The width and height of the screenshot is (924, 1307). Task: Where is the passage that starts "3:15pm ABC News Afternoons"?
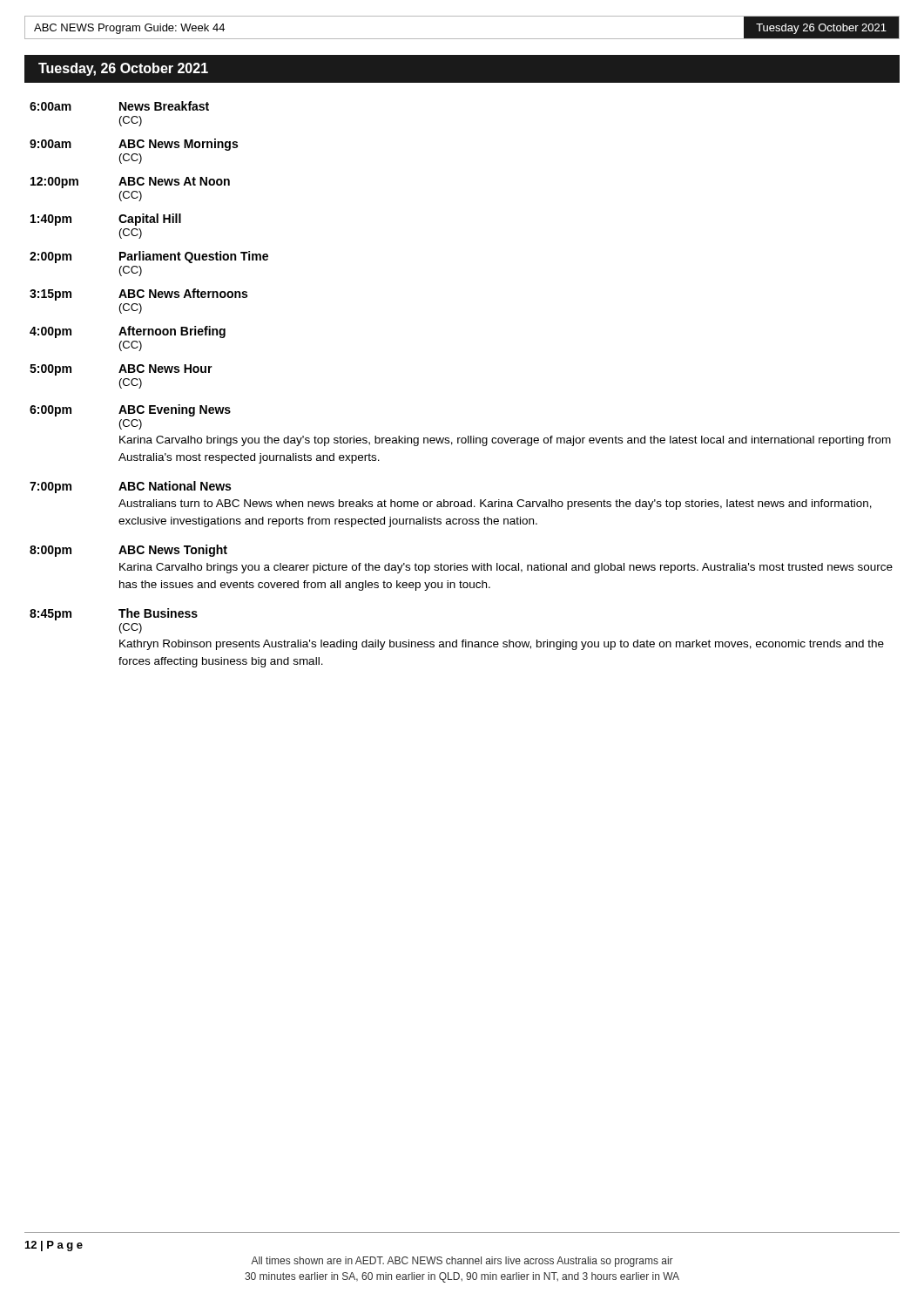[138, 295]
